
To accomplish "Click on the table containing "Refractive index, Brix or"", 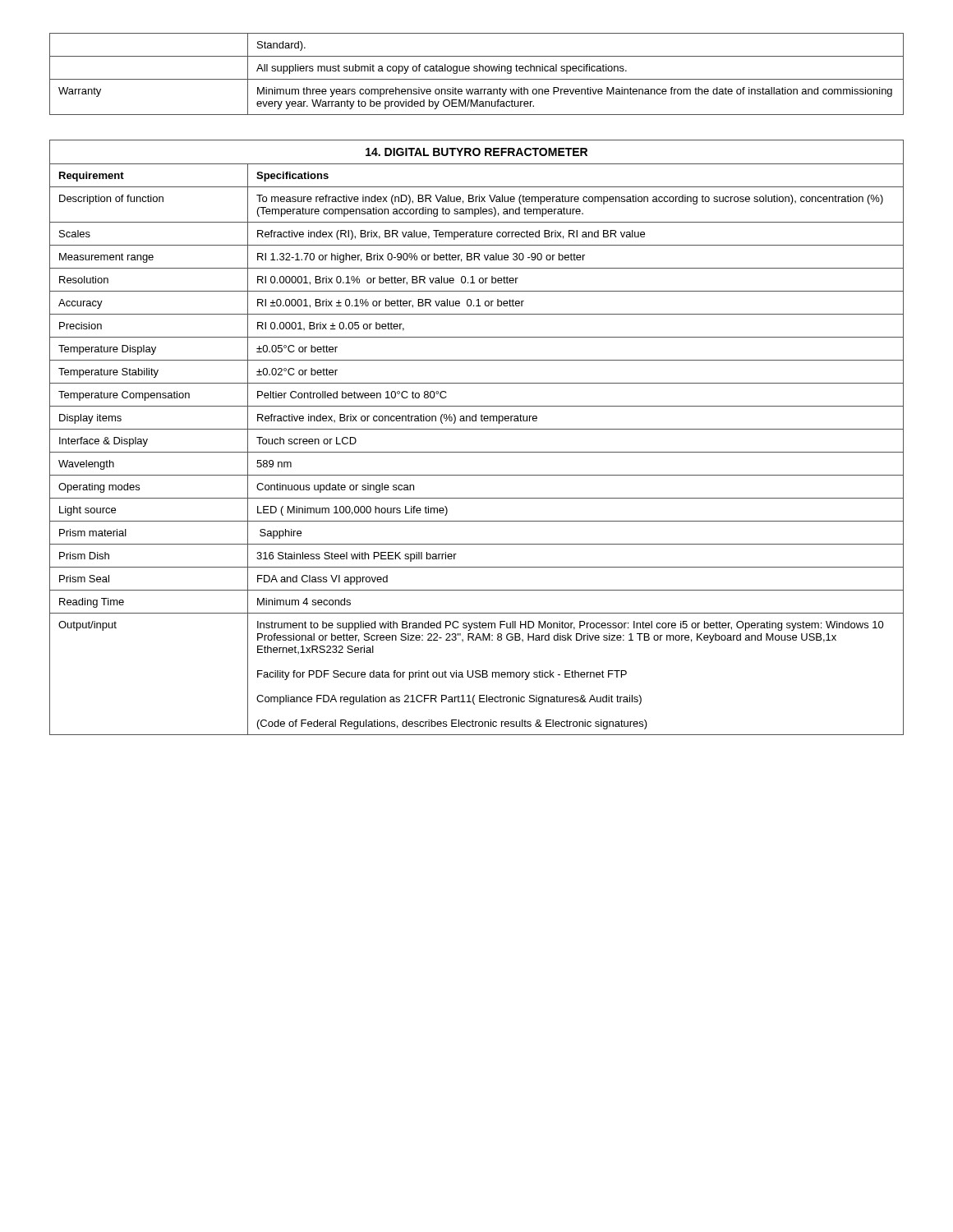I will (x=476, y=437).
